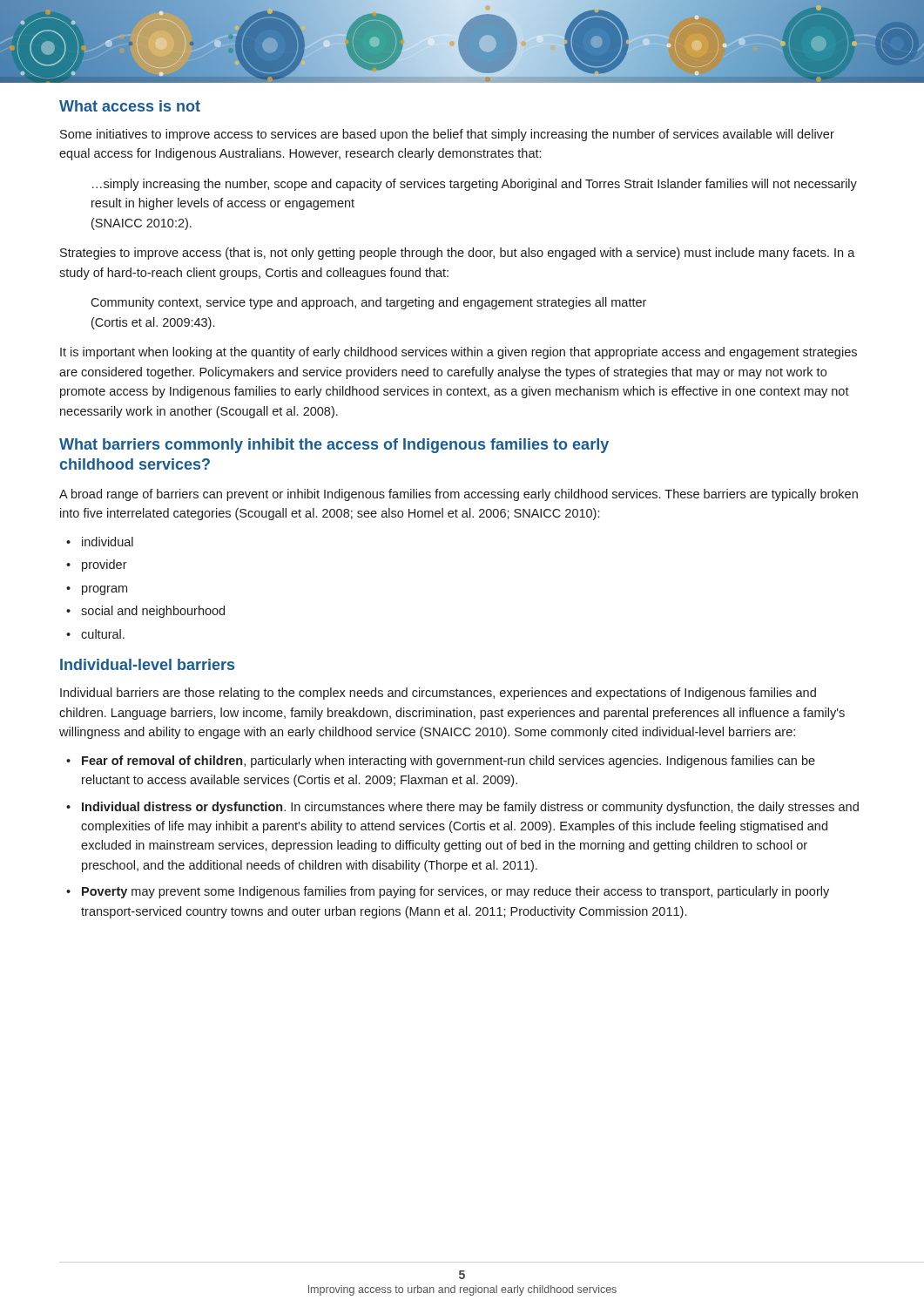Find the block on this page that starts "Some initiatives to improve access to services are"
The height and width of the screenshot is (1307, 924).
click(x=447, y=144)
